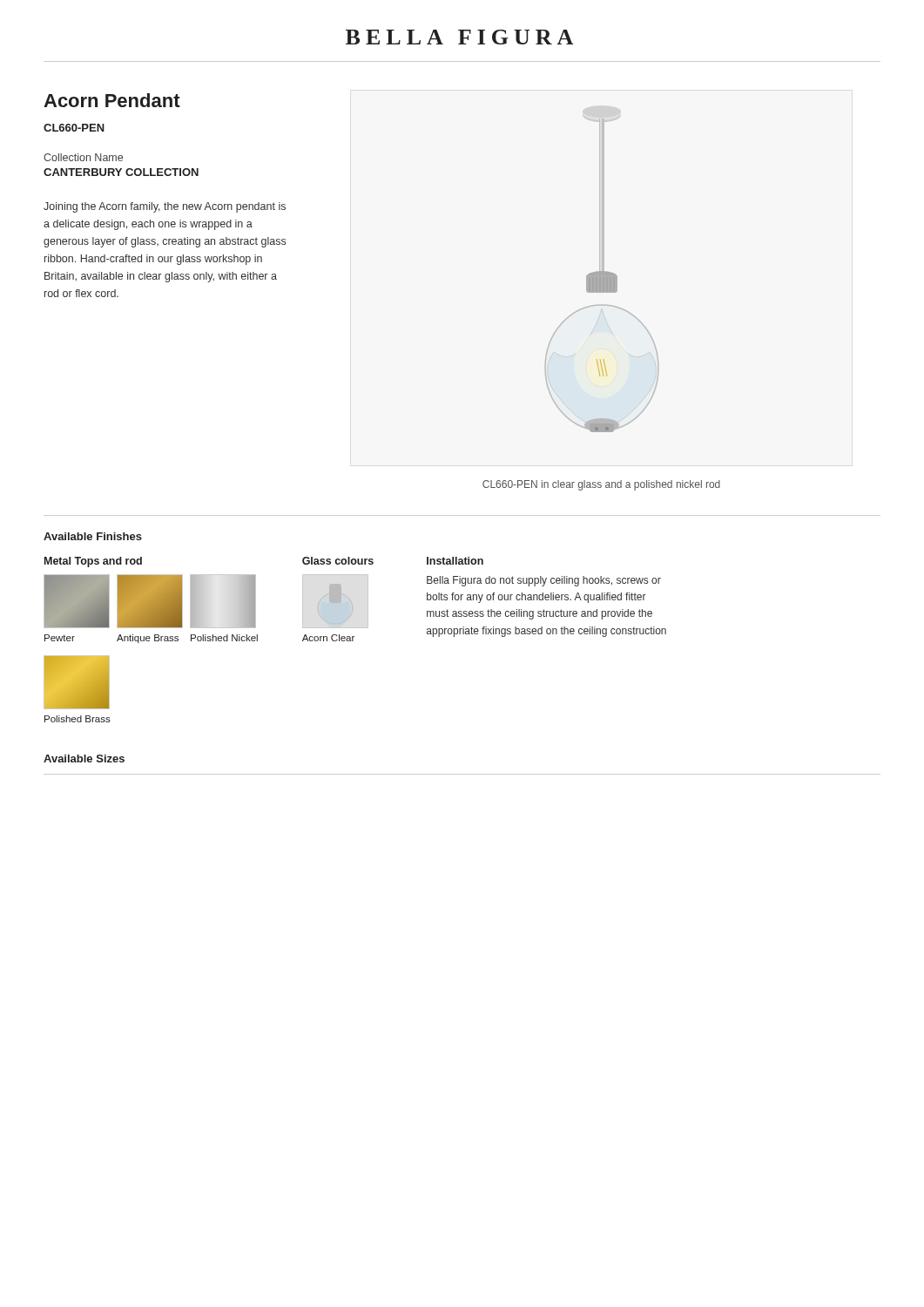
Task: Navigate to the text starting "Acorn Clear"
Action: pos(328,638)
